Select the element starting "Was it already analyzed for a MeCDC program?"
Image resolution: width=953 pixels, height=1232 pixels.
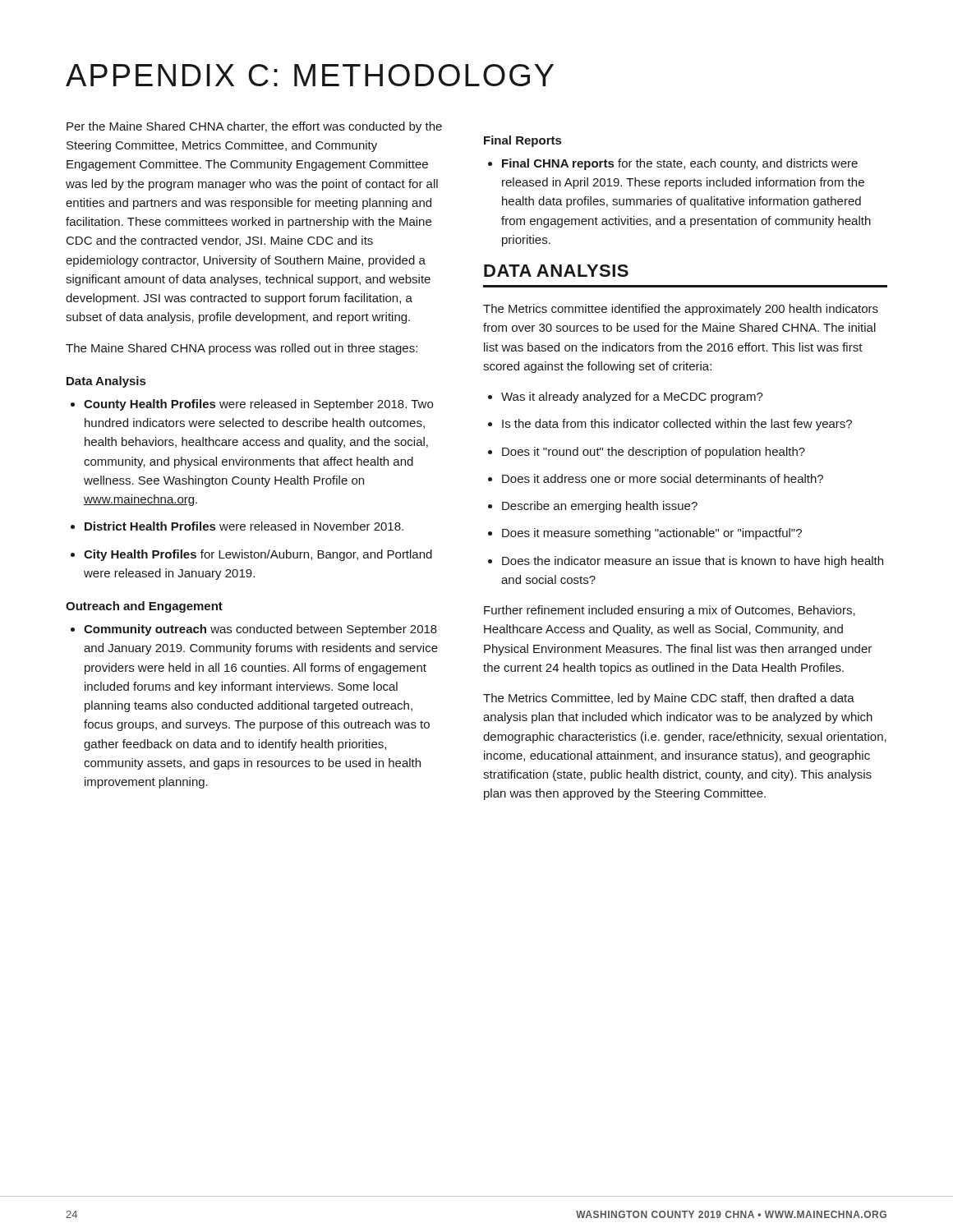pos(632,396)
